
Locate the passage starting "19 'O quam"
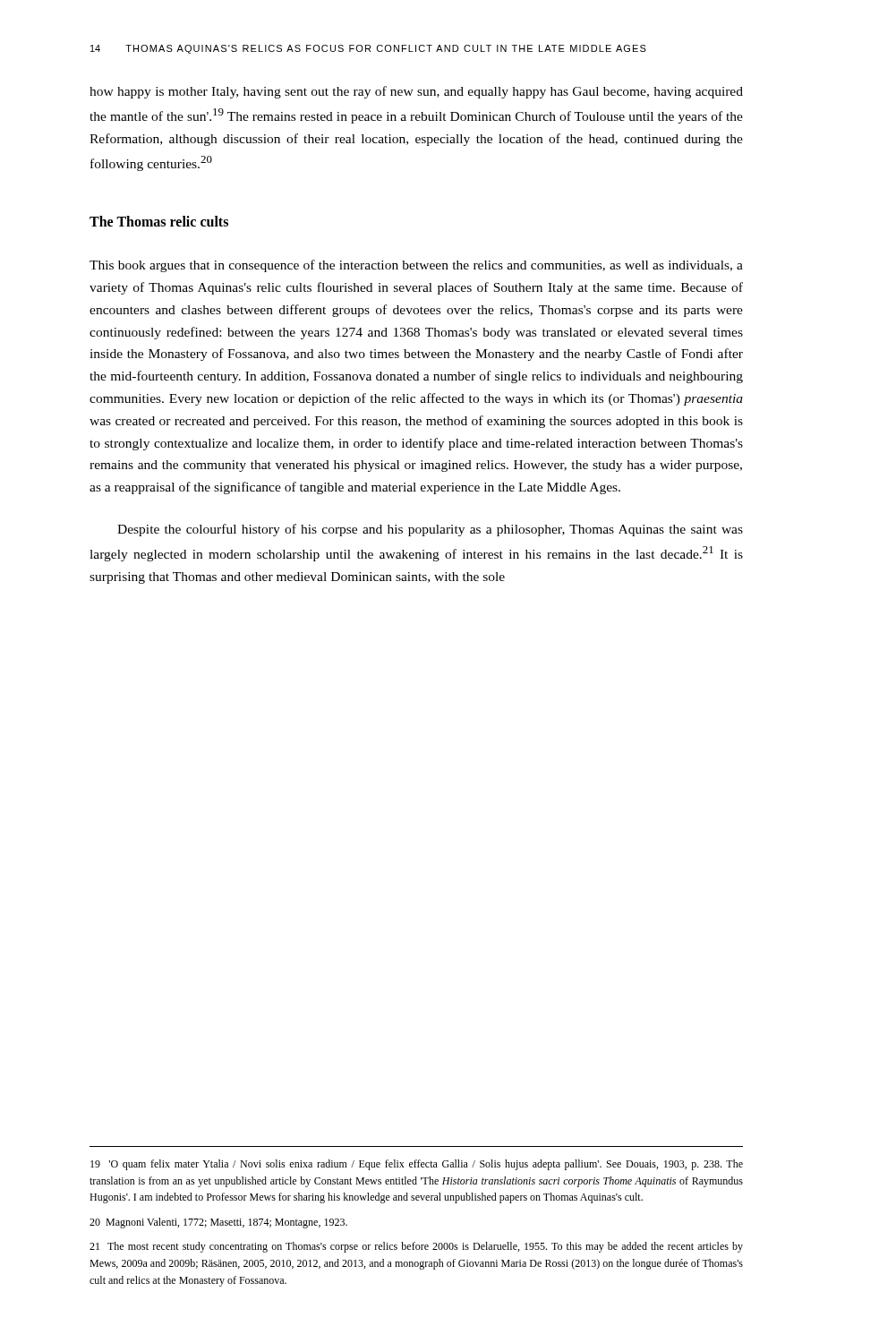416,1181
